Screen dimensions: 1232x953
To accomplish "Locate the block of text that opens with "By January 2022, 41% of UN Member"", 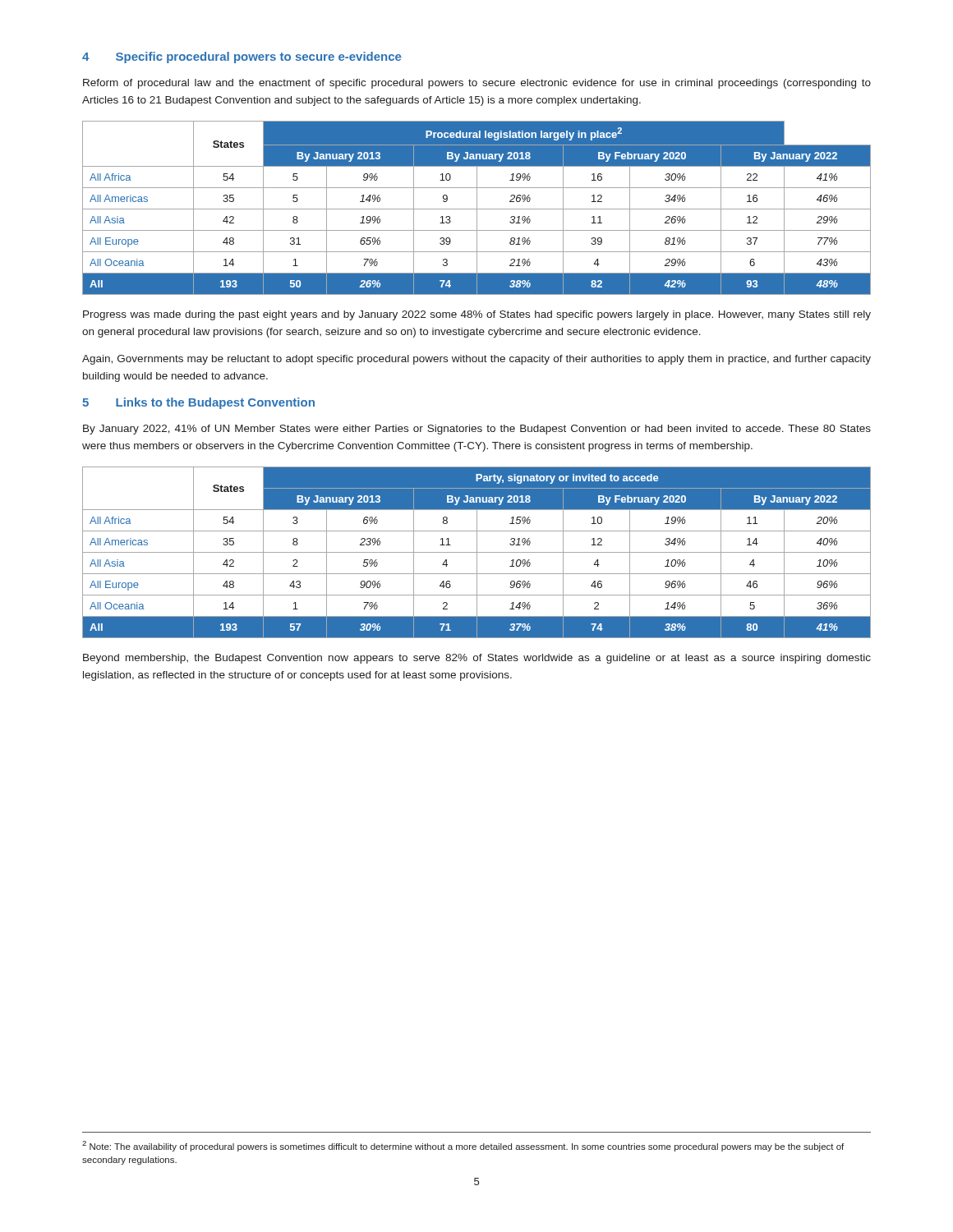I will pyautogui.click(x=476, y=438).
